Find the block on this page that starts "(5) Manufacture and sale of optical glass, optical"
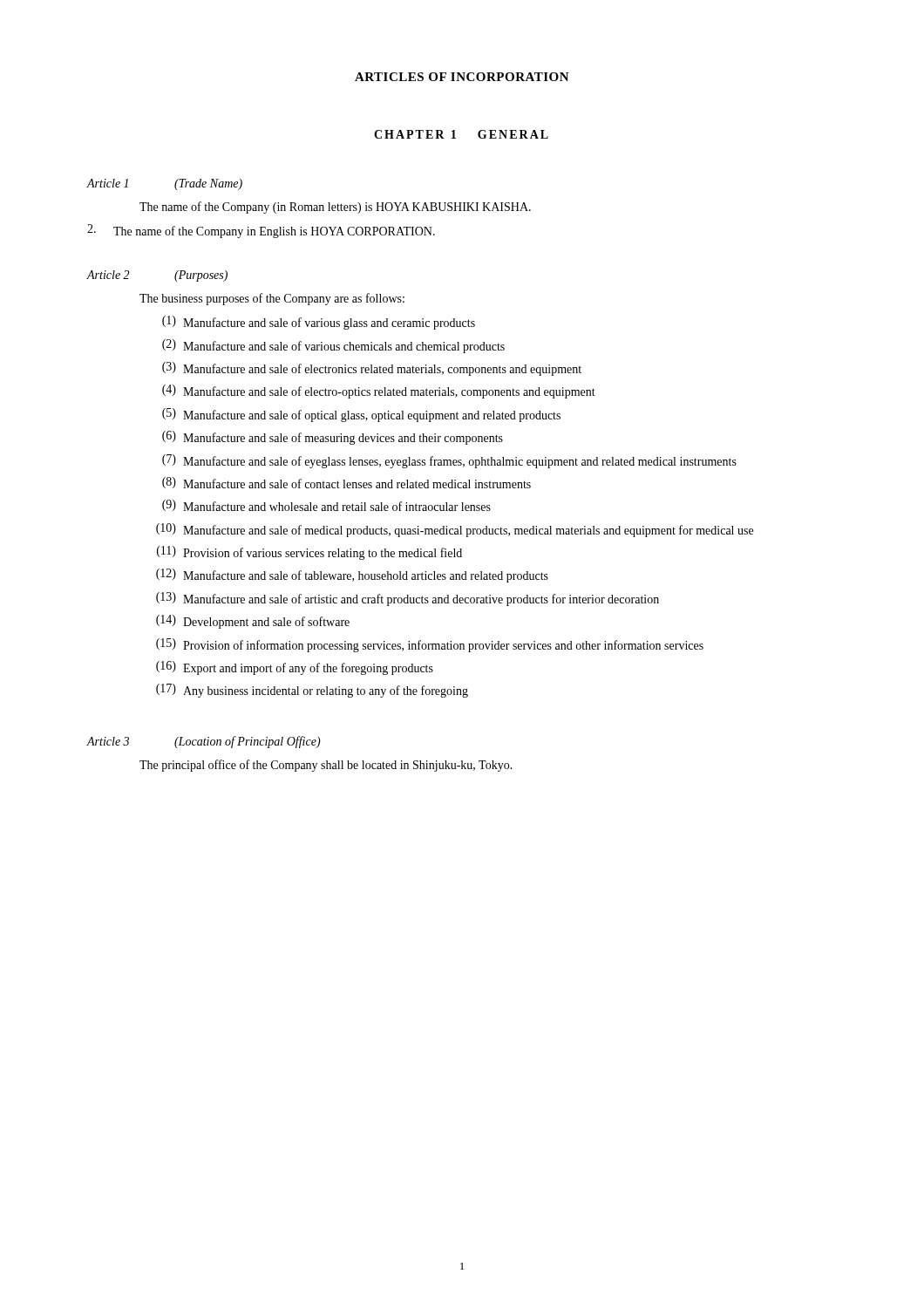The width and height of the screenshot is (924, 1308). [488, 416]
